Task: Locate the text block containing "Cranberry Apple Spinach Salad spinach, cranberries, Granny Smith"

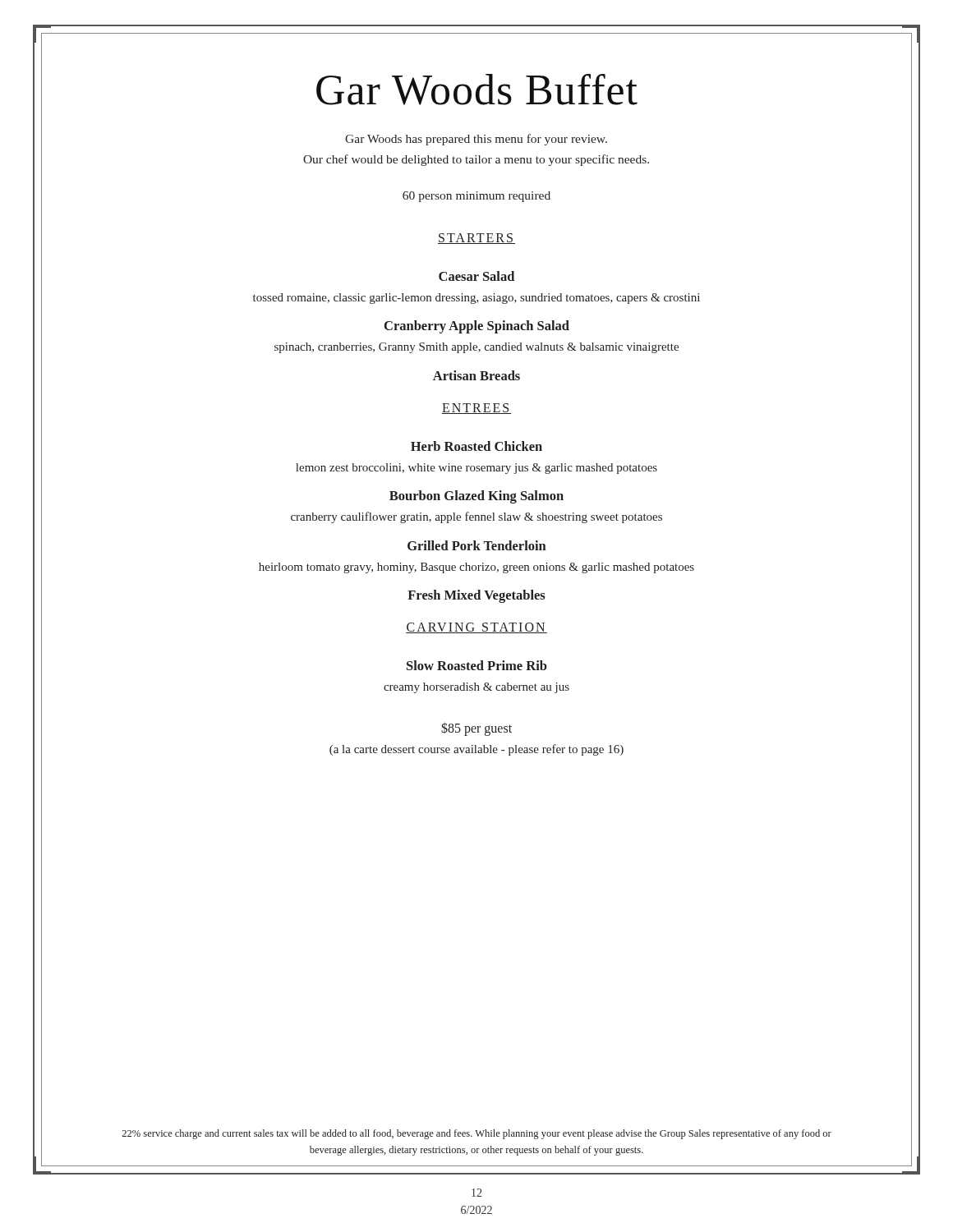Action: pyautogui.click(x=476, y=337)
